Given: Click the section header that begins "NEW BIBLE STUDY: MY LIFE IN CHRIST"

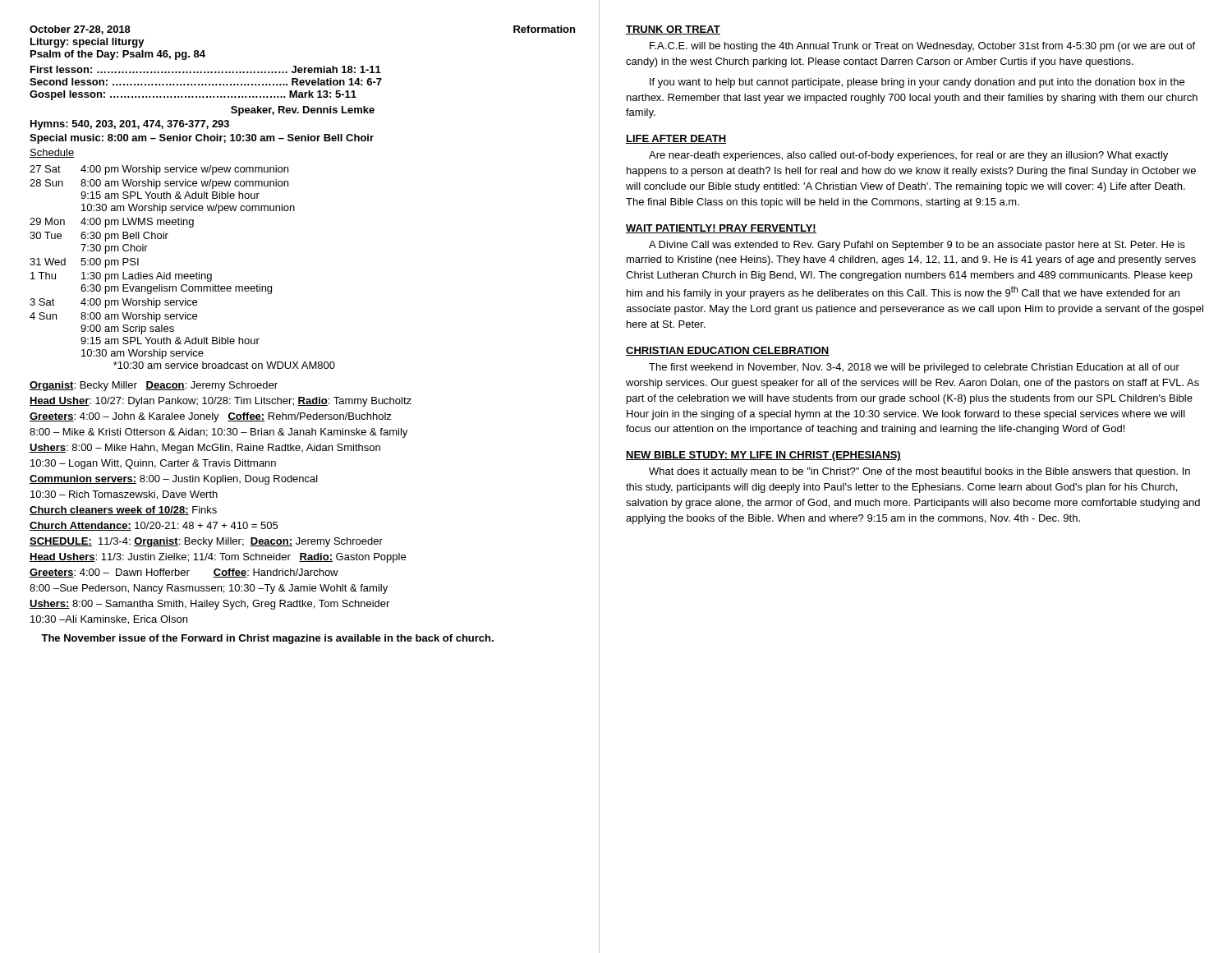Looking at the screenshot, I should 763,455.
